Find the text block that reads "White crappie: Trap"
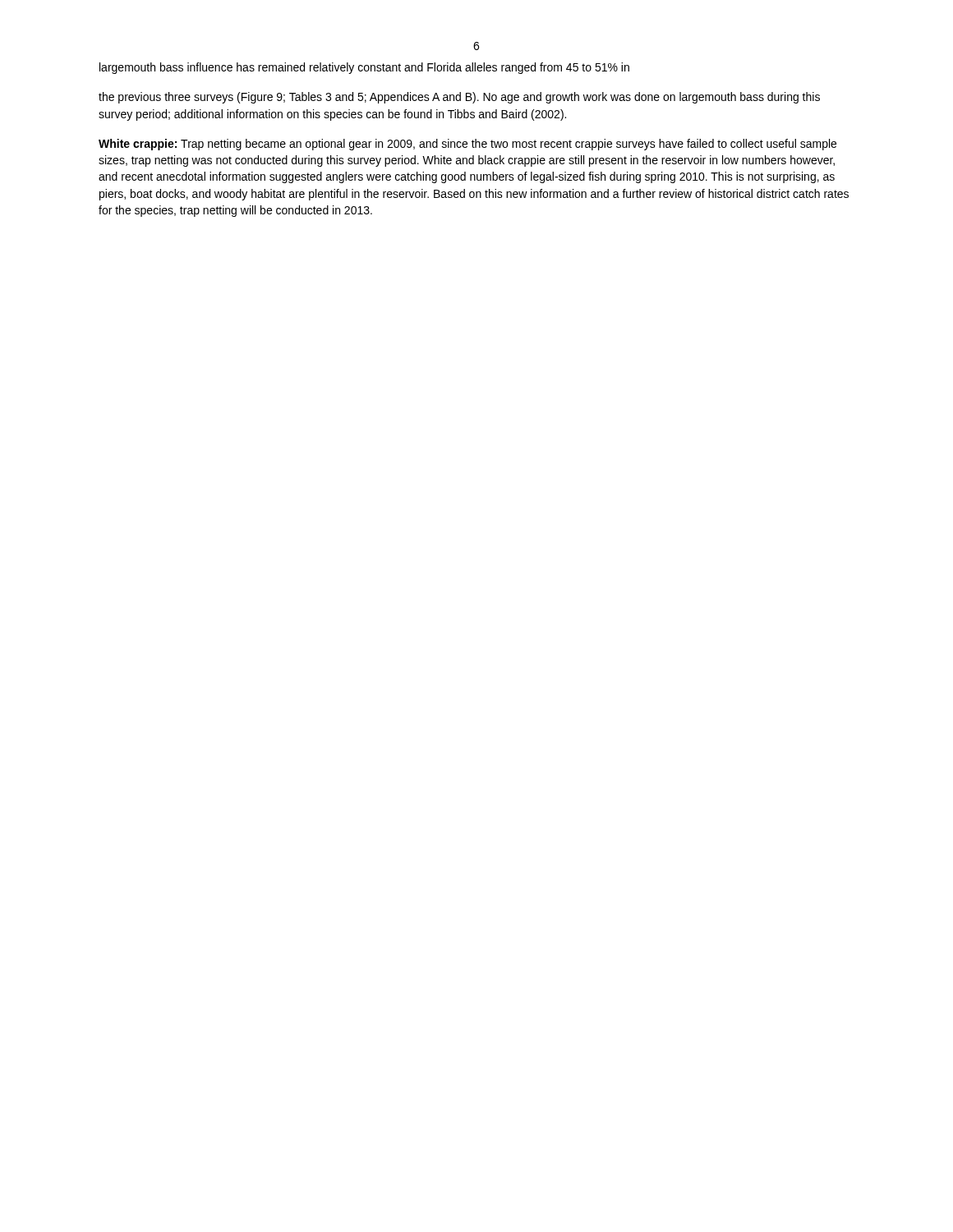 pos(474,177)
